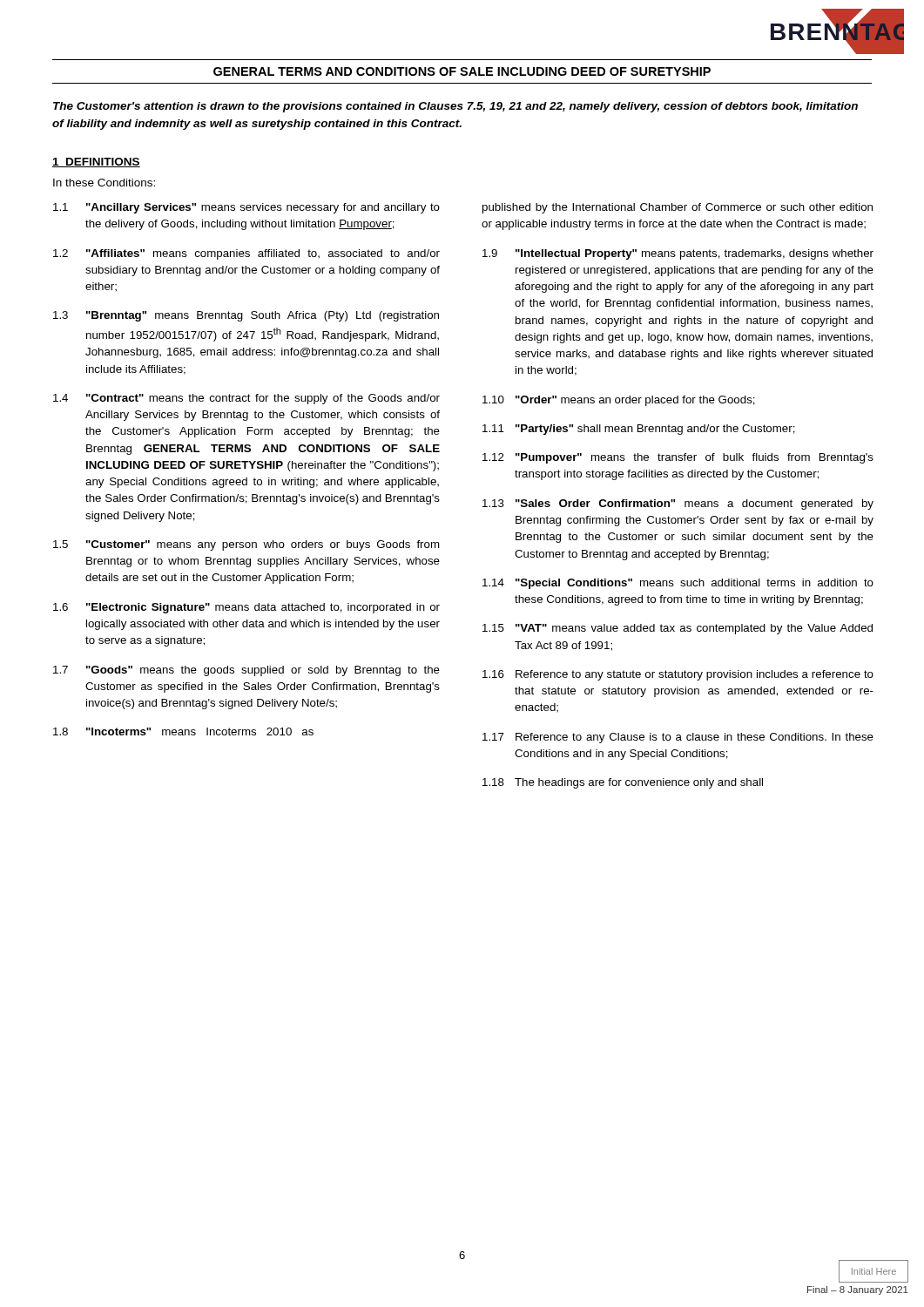This screenshot has height=1307, width=924.
Task: Select the region starting "10 "Order" means an order placed for"
Action: tap(678, 399)
